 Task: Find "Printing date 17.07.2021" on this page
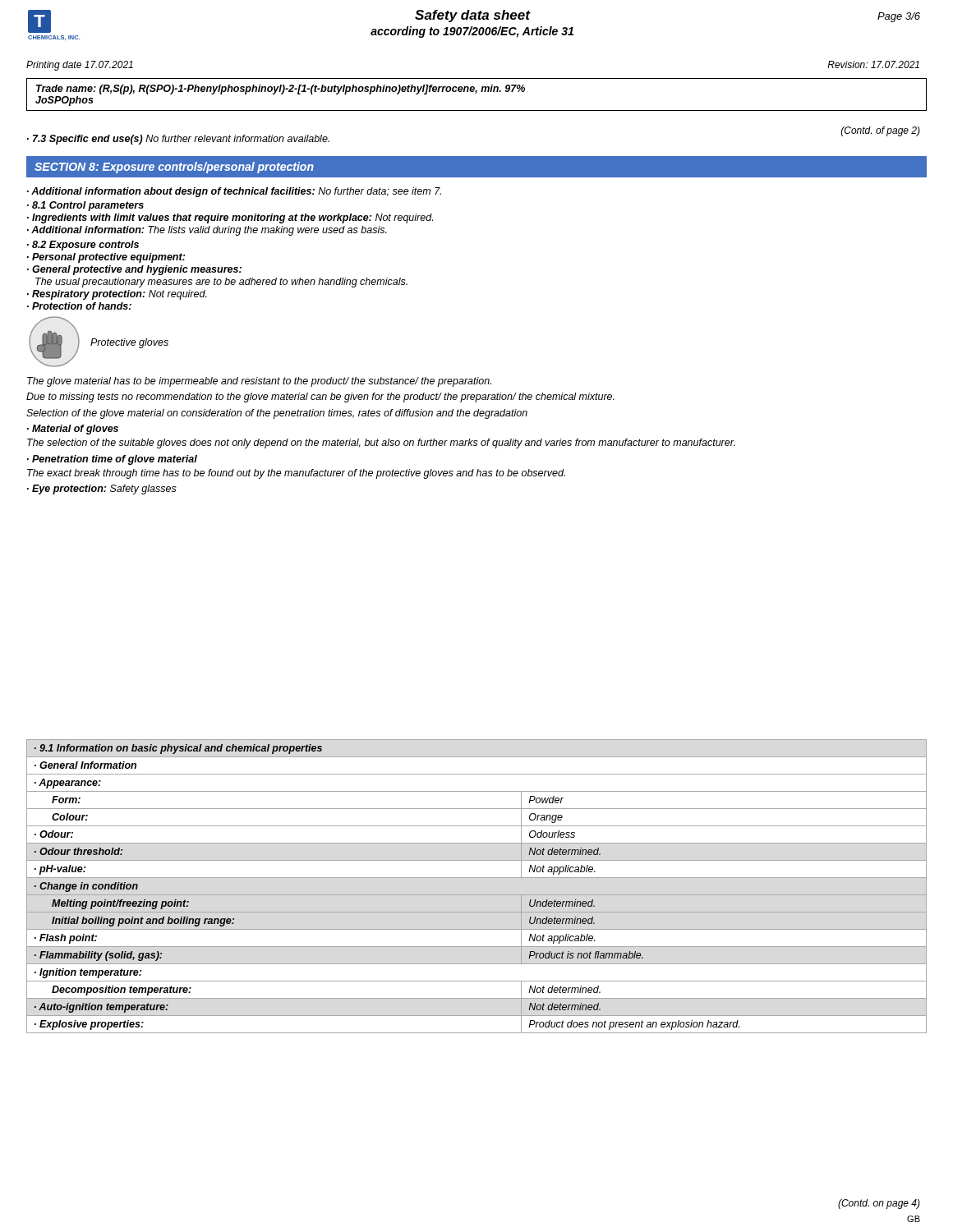[x=80, y=65]
